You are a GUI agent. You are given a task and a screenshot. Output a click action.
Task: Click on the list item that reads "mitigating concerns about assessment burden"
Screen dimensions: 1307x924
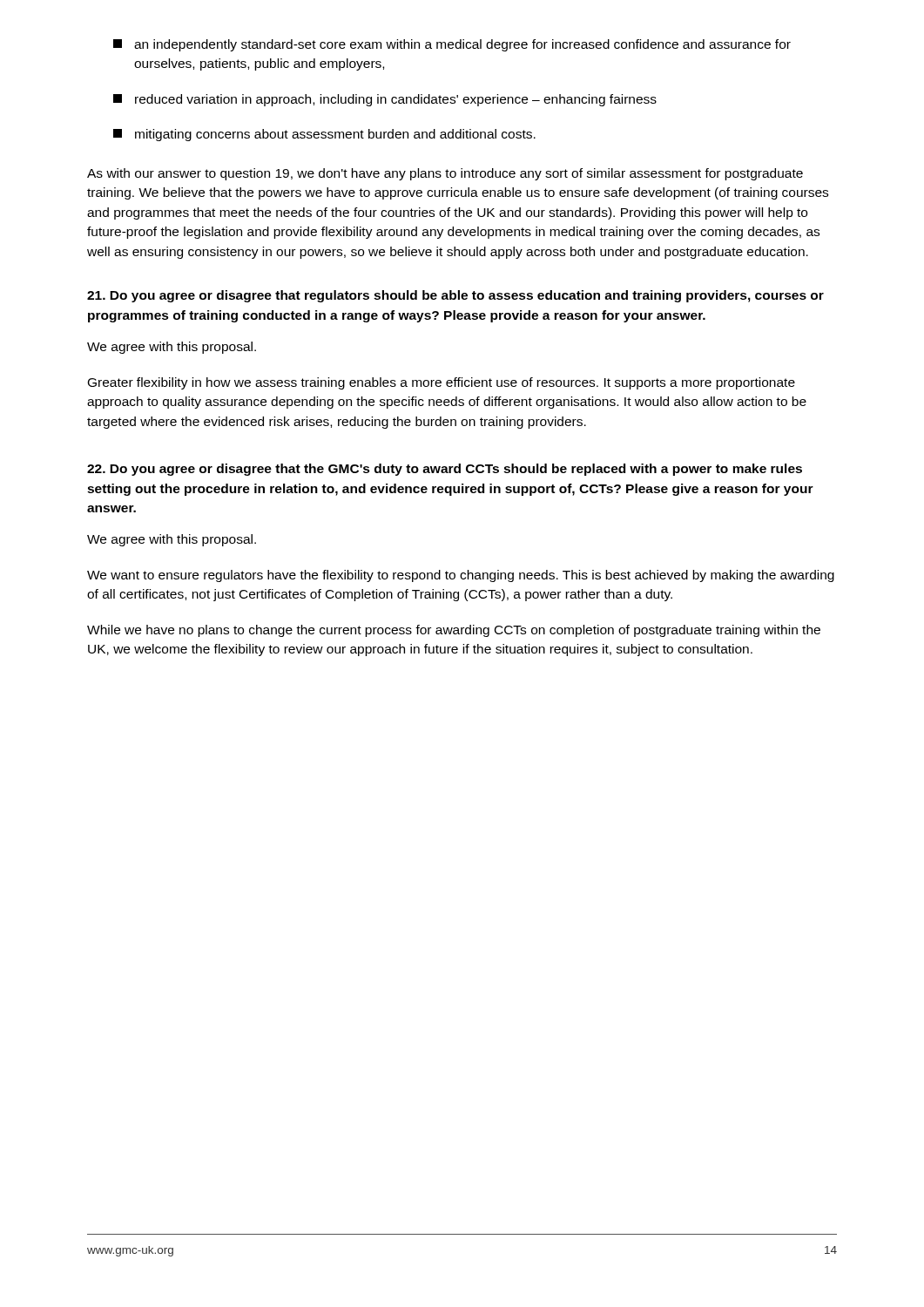point(475,135)
